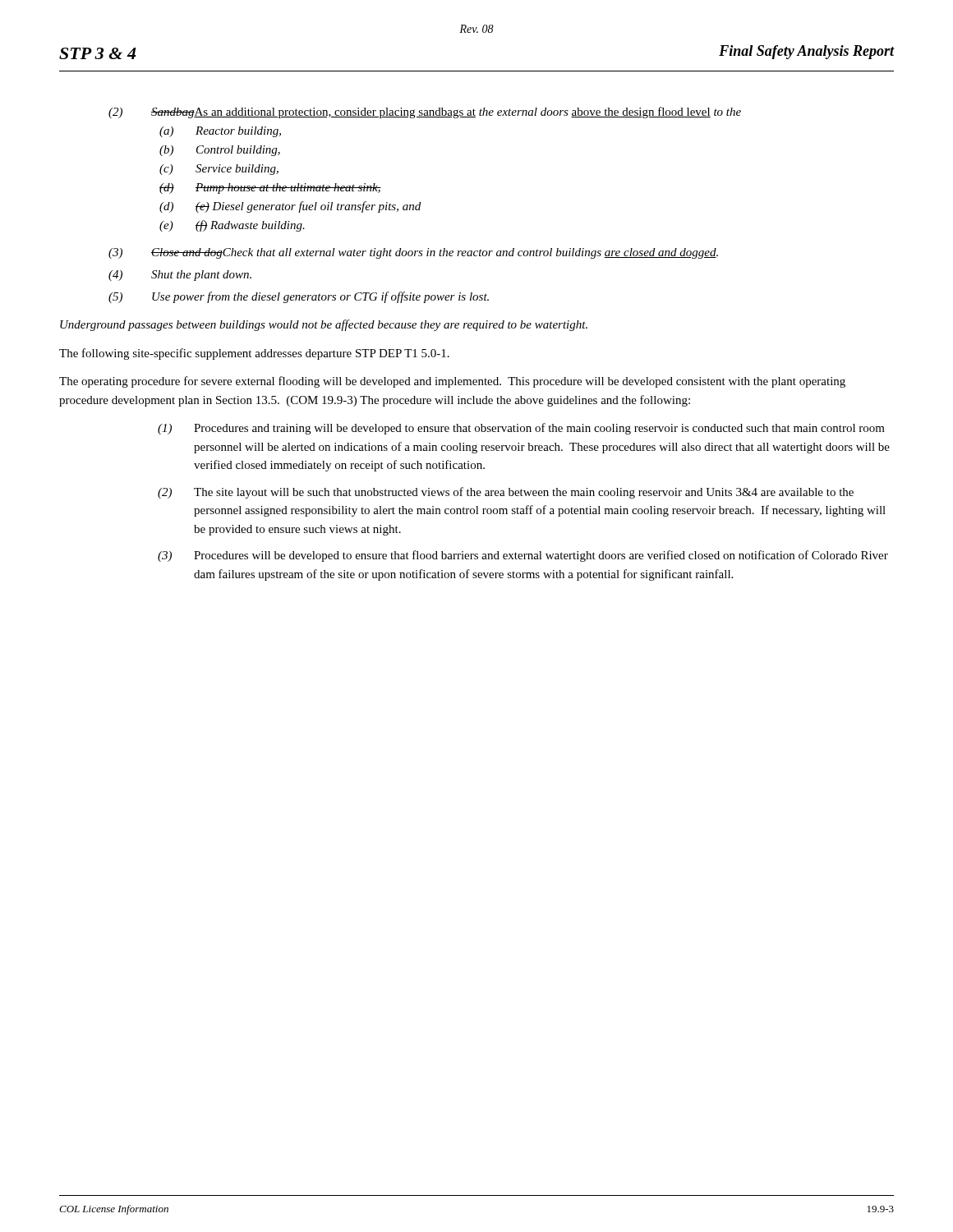Locate the block starting "(4) Shut the"

pyautogui.click(x=180, y=276)
